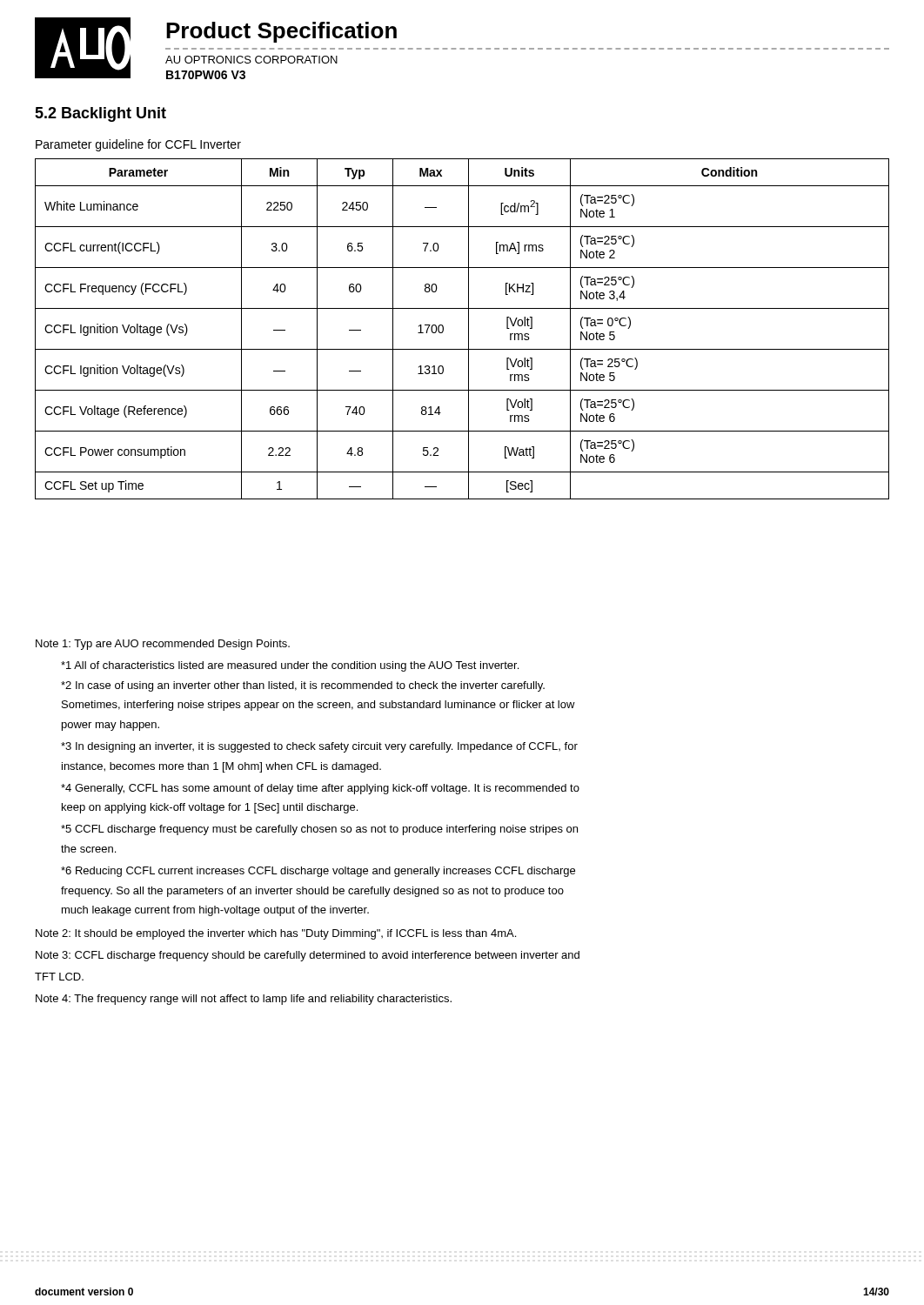Where is the passage that starts "4 Generally, CCFL has some amount"?

pyautogui.click(x=320, y=787)
